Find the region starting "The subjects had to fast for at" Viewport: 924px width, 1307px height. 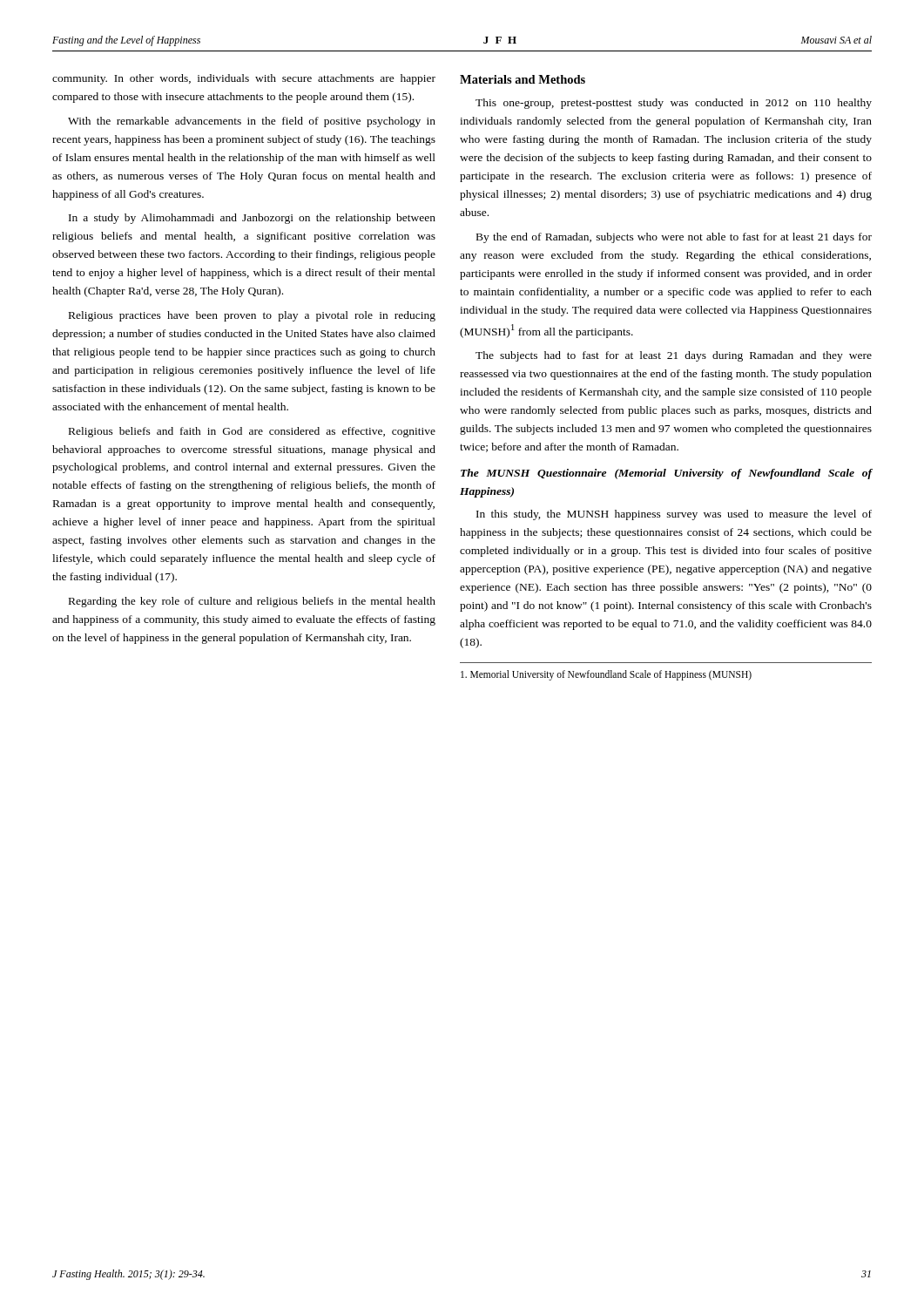666,401
